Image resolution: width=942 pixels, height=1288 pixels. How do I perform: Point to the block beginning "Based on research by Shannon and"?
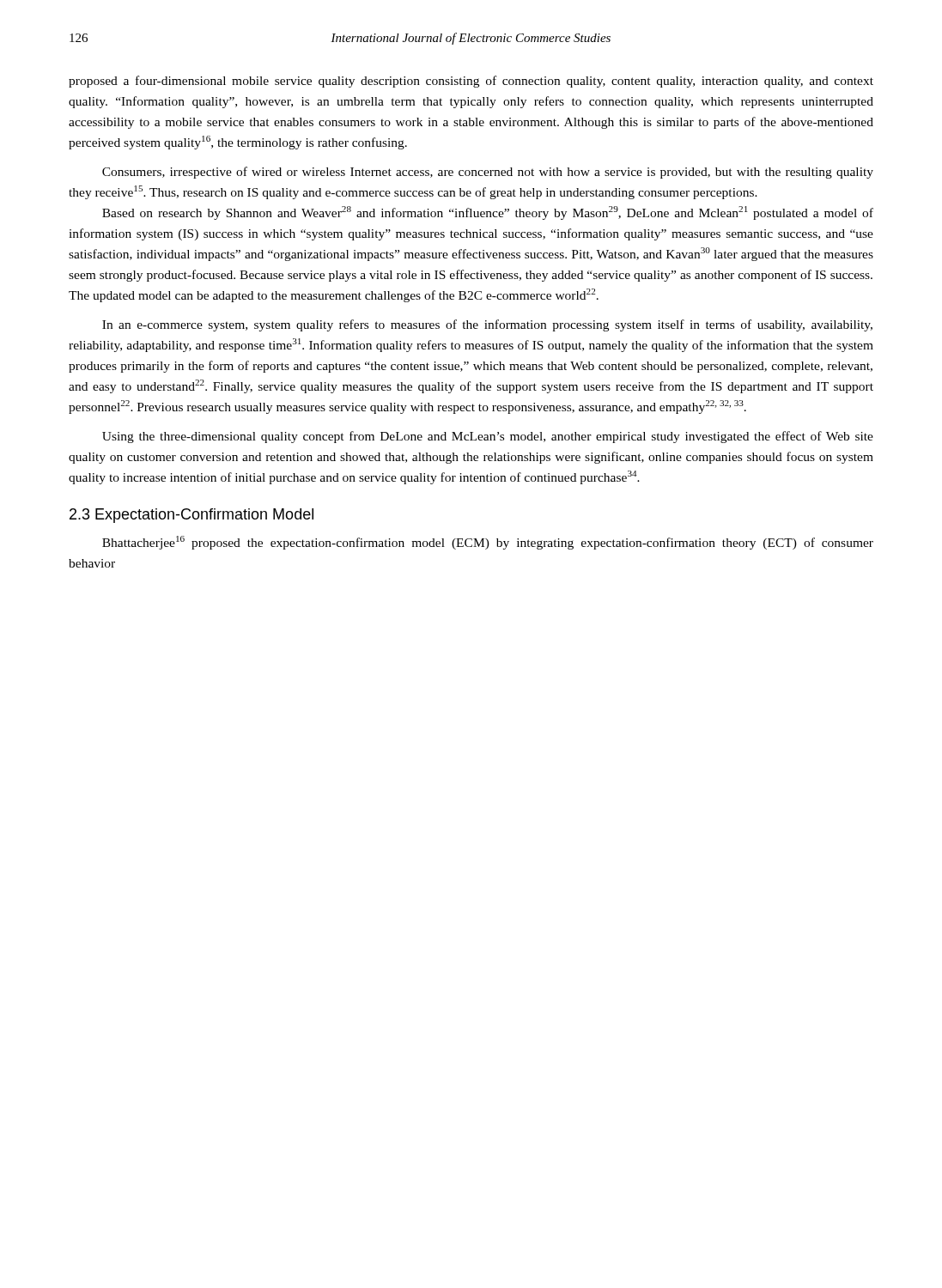[471, 253]
